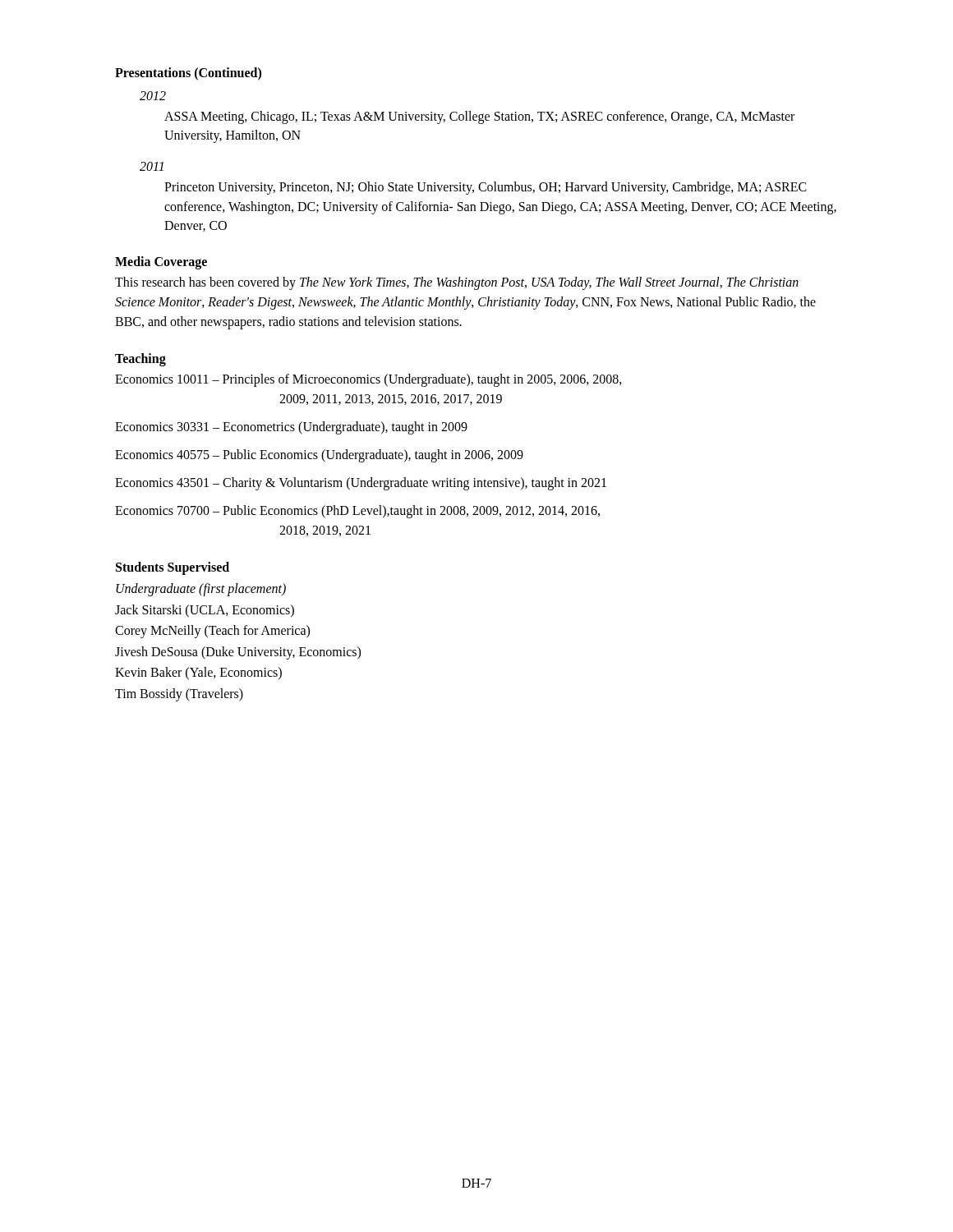Point to the block beginning "Economics 43501 – Charity &"
The height and width of the screenshot is (1232, 953).
point(361,483)
